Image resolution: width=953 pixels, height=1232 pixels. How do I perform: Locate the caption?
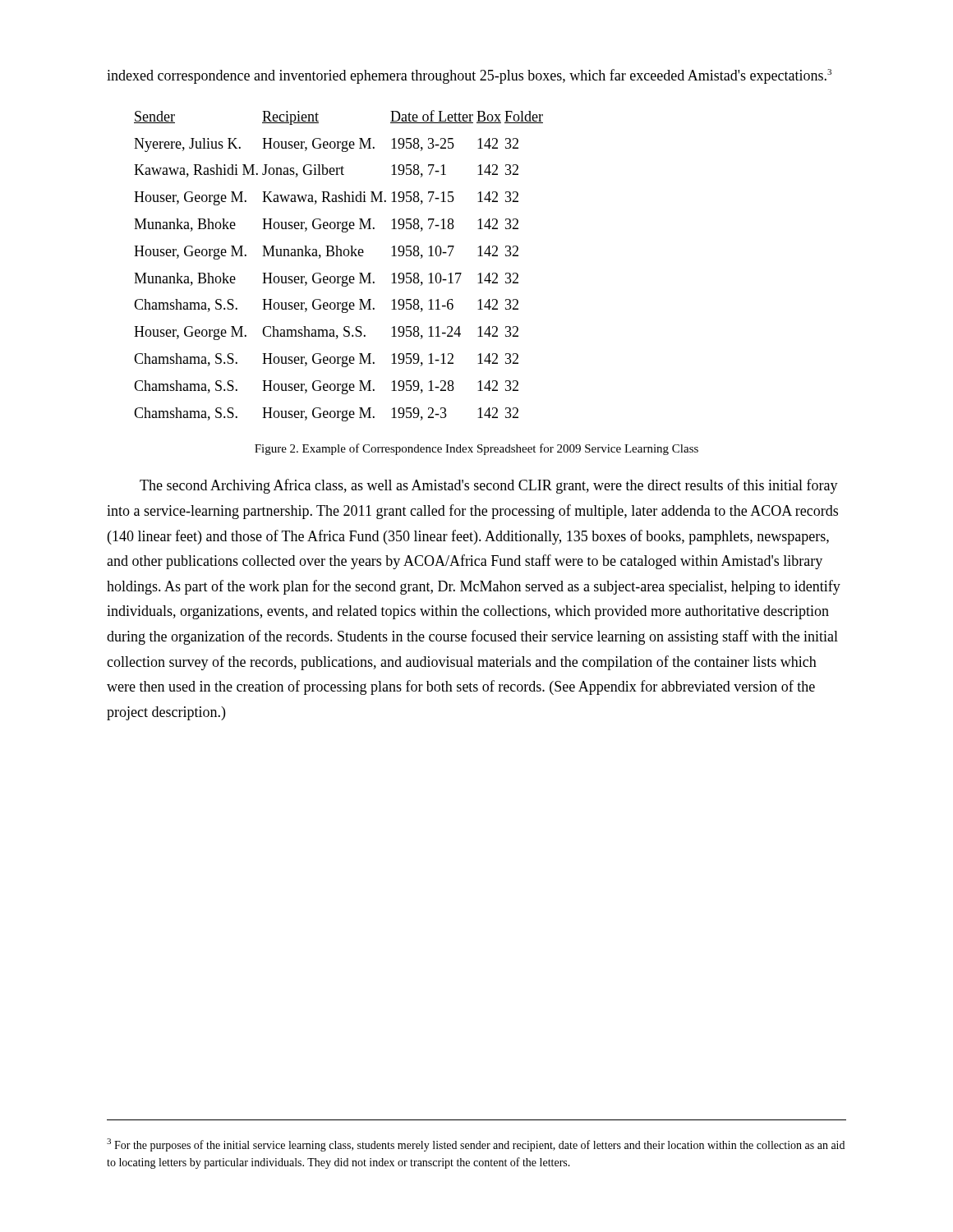tap(476, 449)
